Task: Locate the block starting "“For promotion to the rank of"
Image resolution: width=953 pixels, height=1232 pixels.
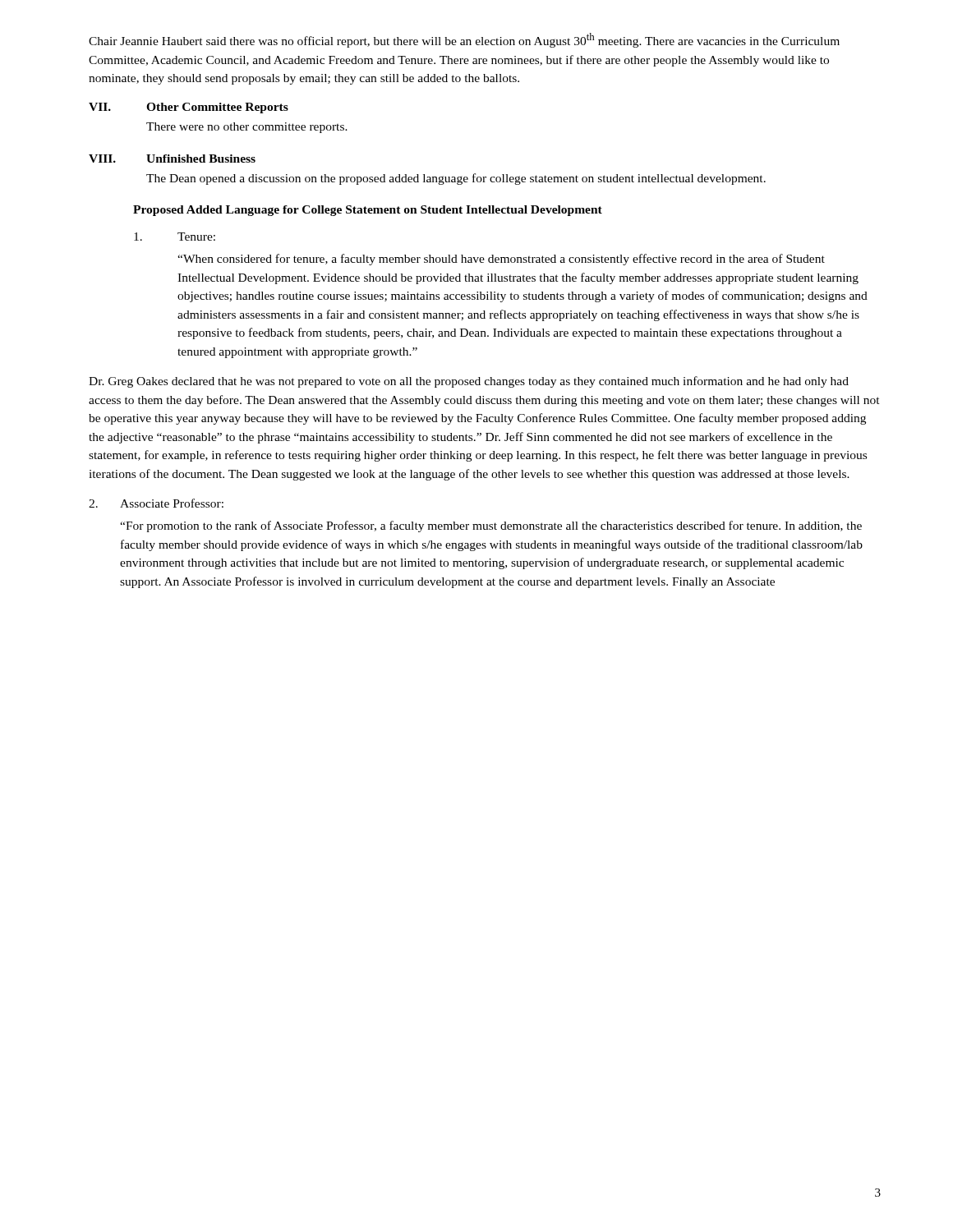Action: [x=500, y=554]
